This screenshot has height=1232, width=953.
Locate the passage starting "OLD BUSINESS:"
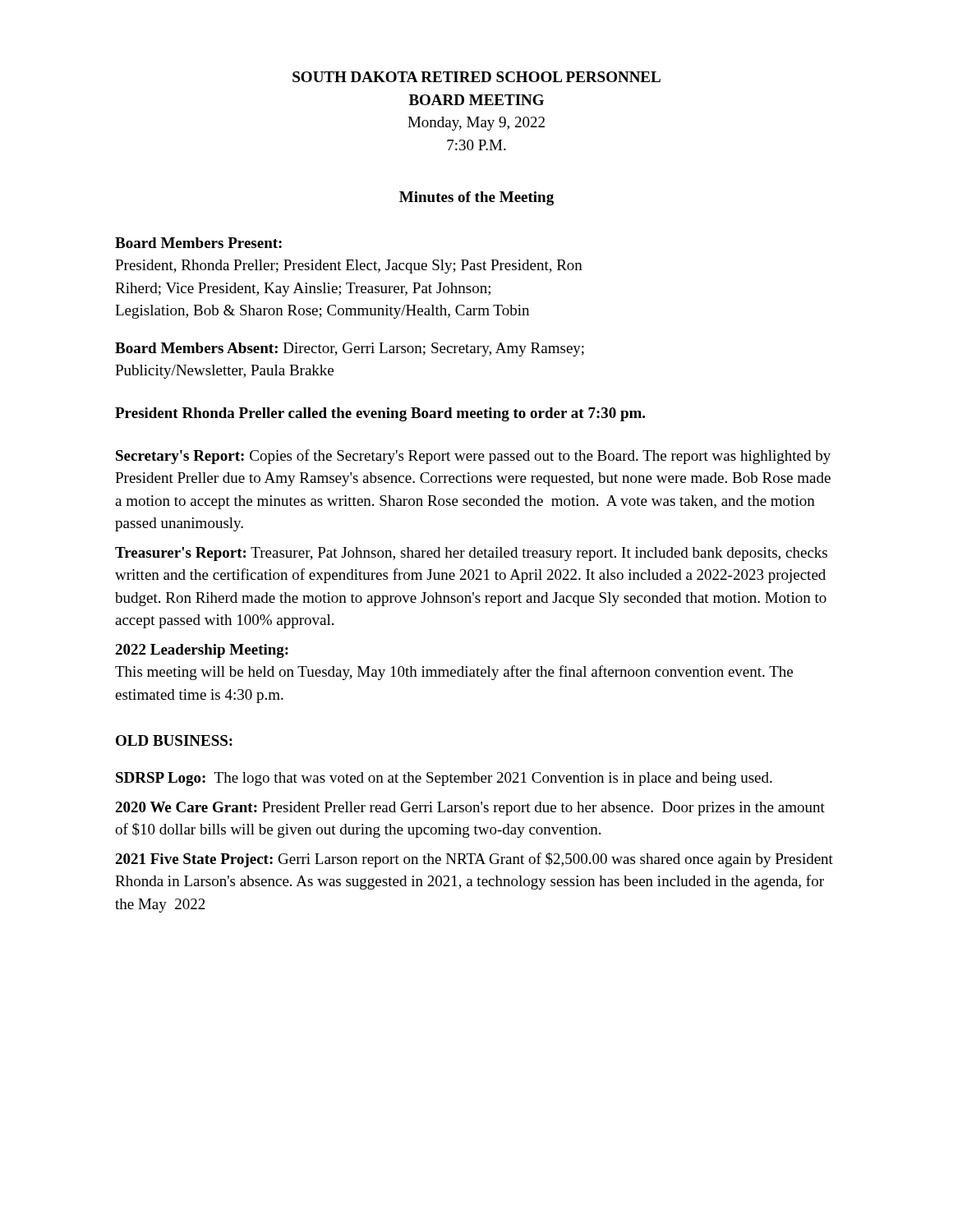(x=174, y=740)
